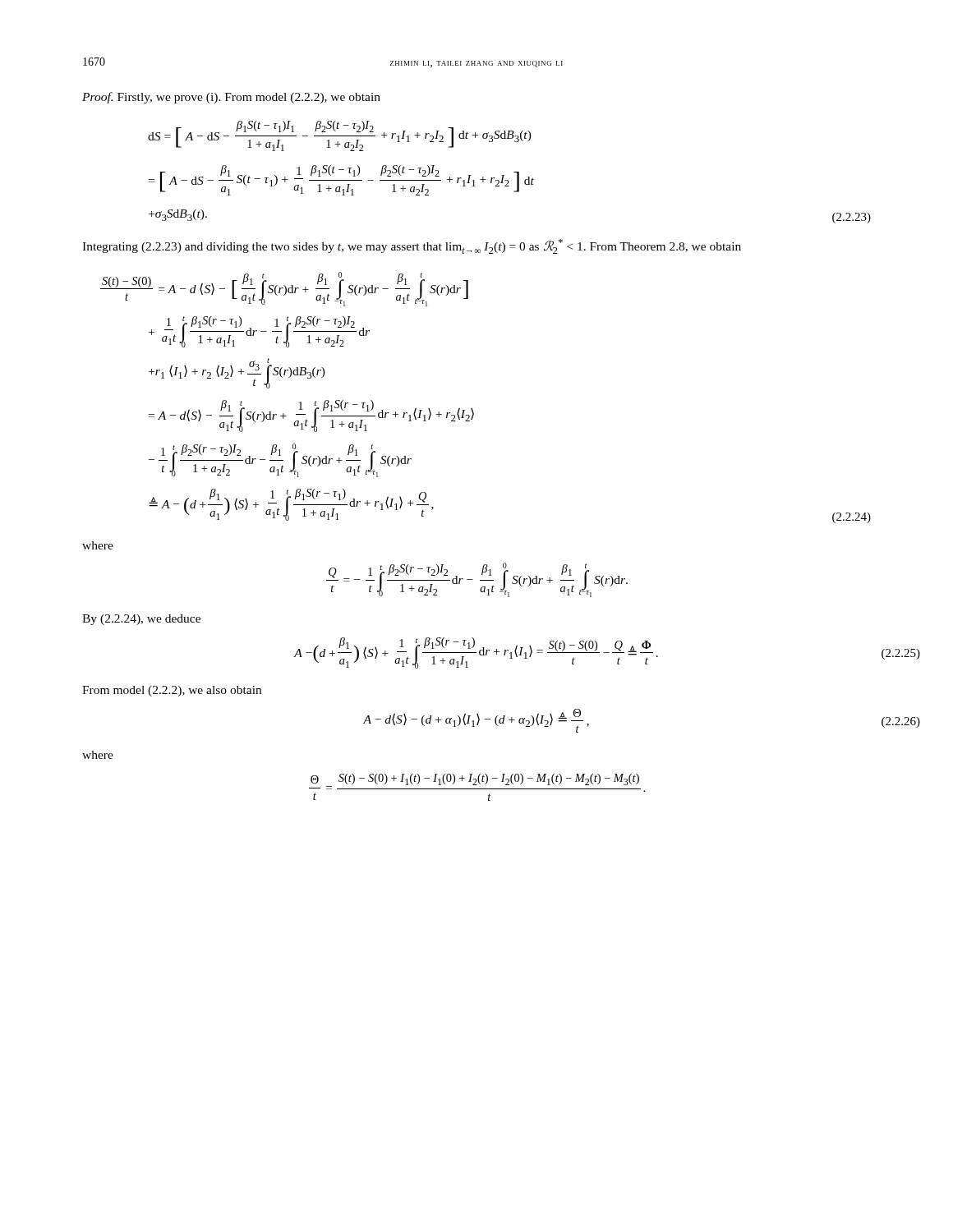Locate the block of text that opens with "Proof. Firstly, we prove (i). From model (2.2.2),"

[231, 97]
